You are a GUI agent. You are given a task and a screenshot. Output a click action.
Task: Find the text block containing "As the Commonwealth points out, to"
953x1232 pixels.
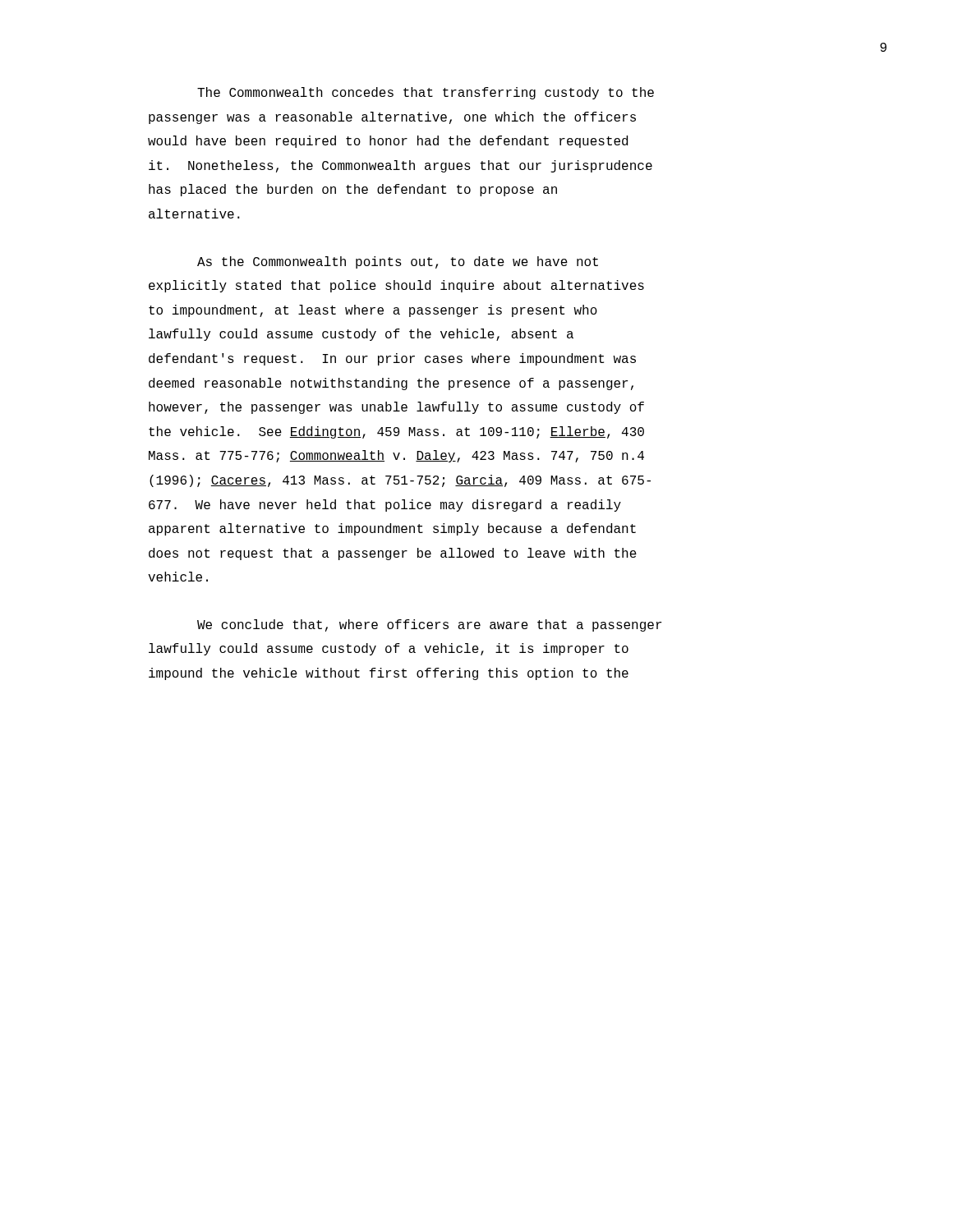coord(400,420)
